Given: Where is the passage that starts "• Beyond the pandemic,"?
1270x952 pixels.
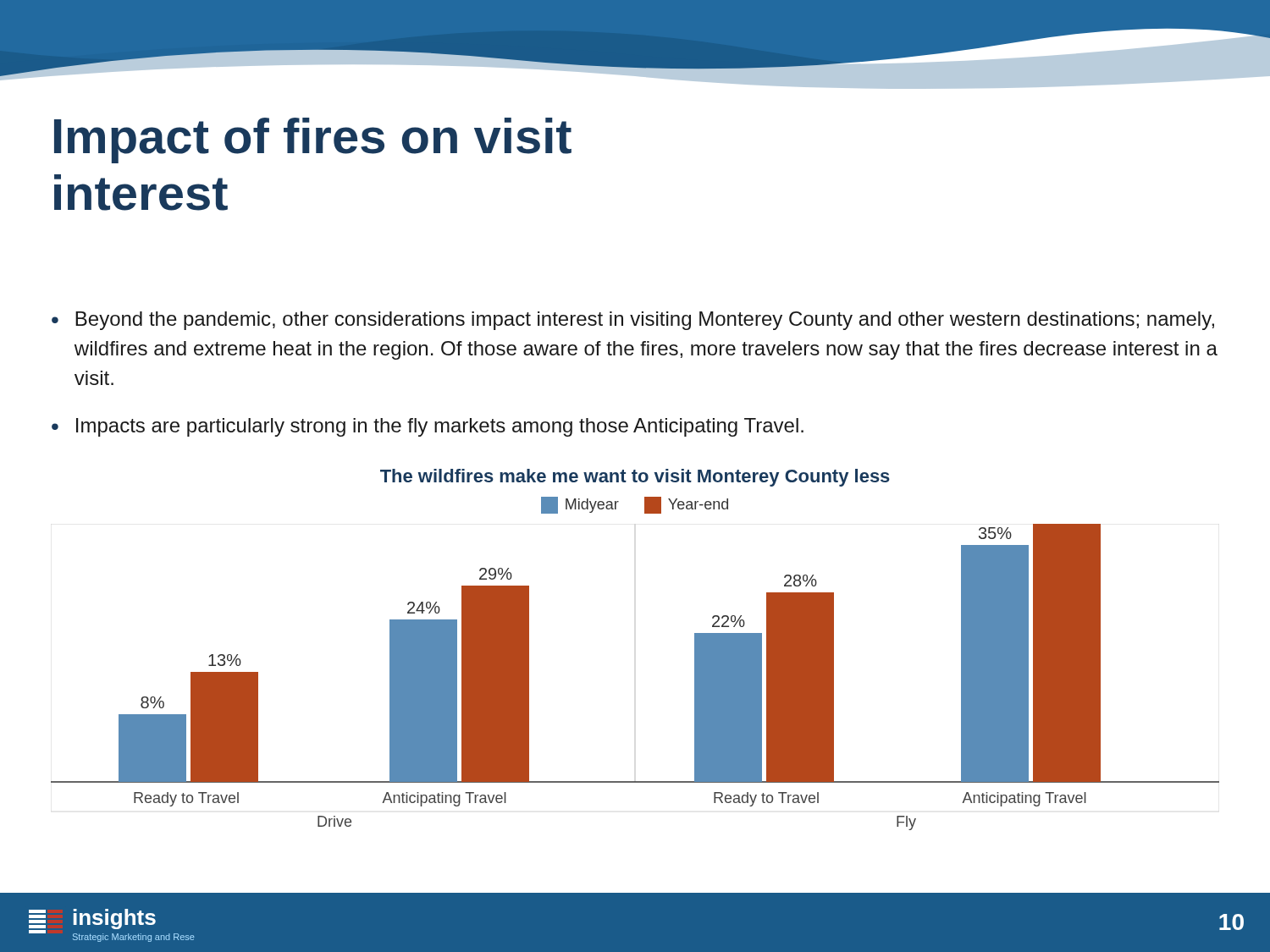Looking at the screenshot, I should [635, 349].
